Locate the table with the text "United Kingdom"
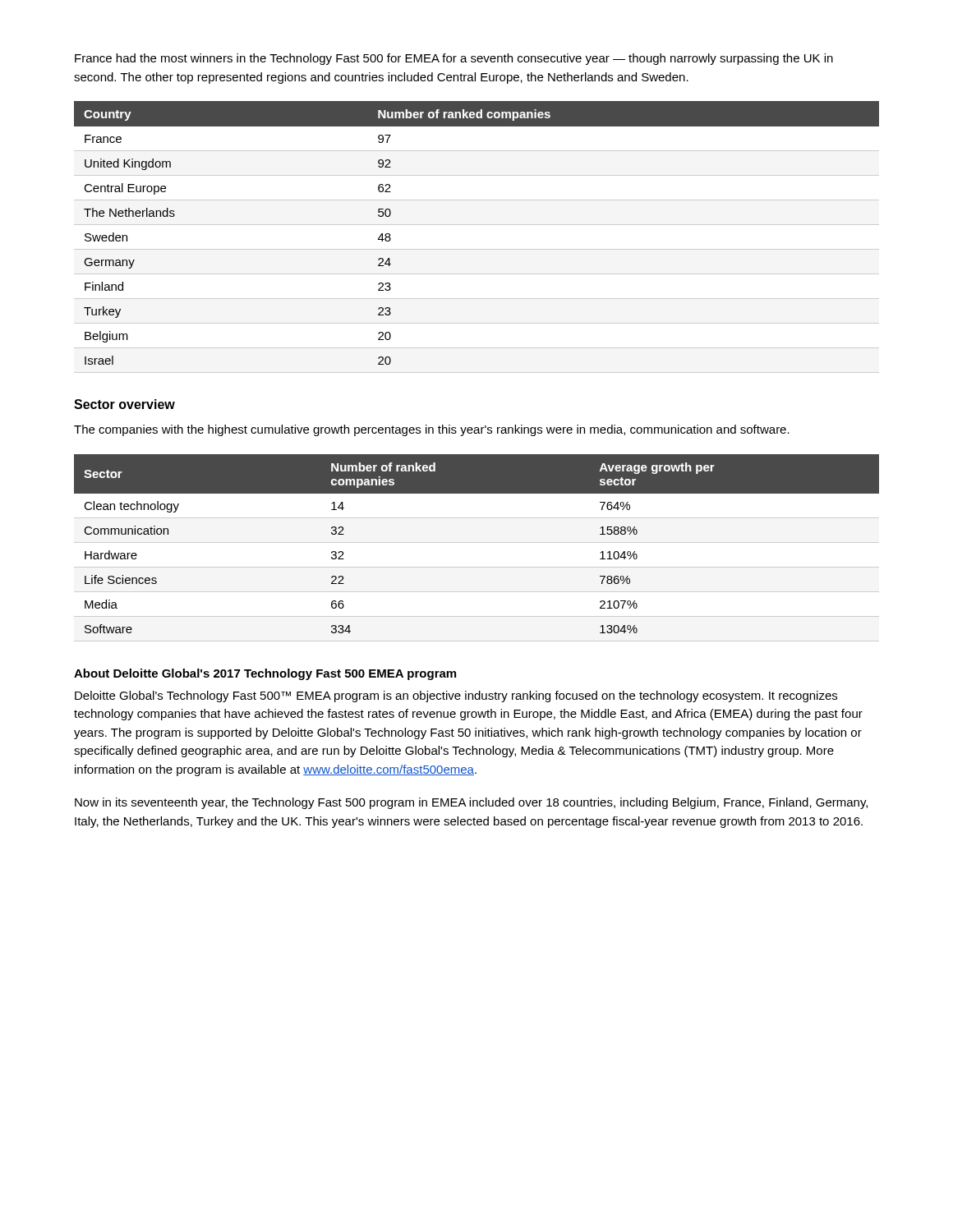 tap(476, 237)
